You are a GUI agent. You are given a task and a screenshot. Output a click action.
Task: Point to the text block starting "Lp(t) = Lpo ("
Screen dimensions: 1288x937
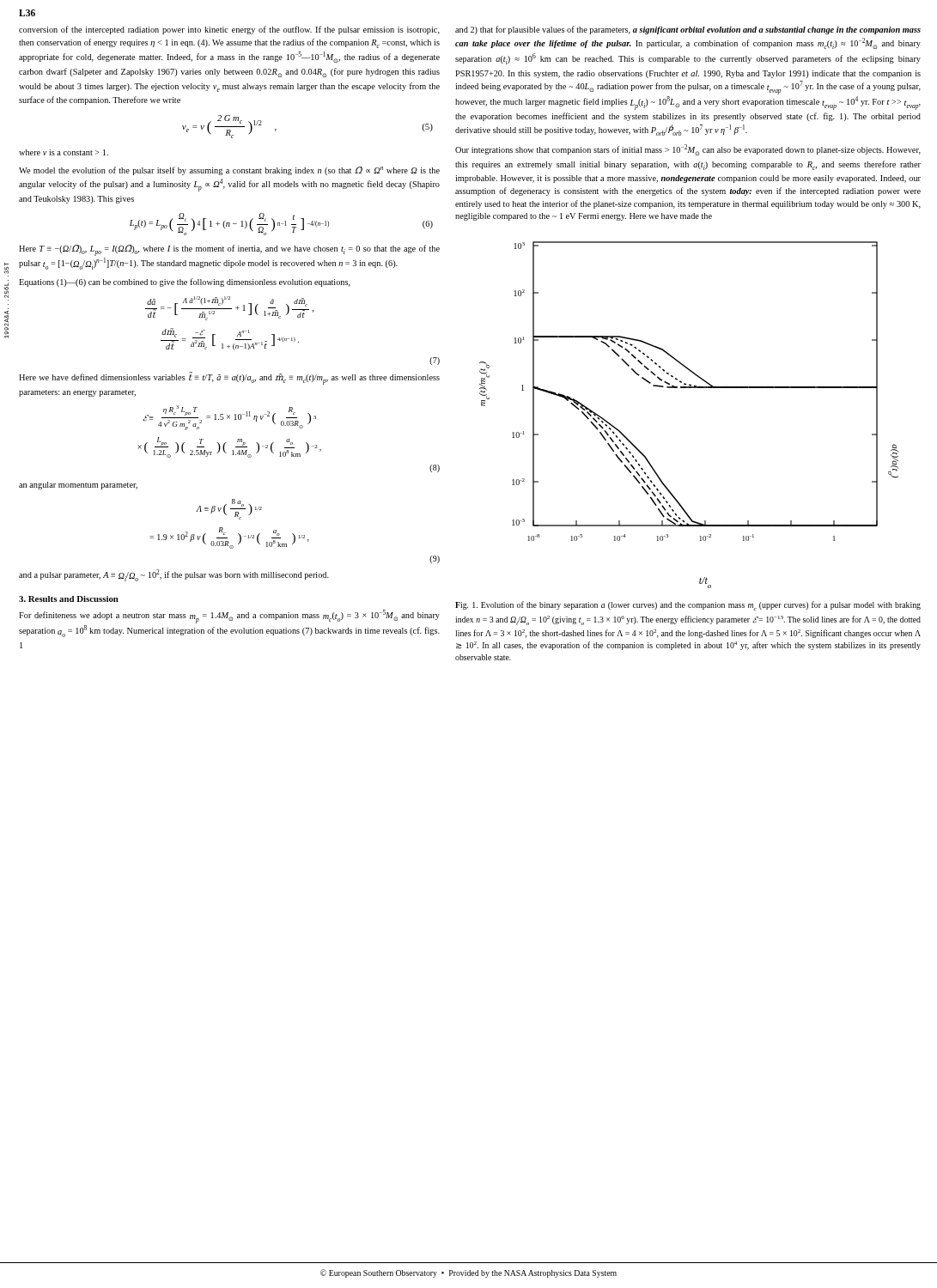pyautogui.click(x=229, y=224)
